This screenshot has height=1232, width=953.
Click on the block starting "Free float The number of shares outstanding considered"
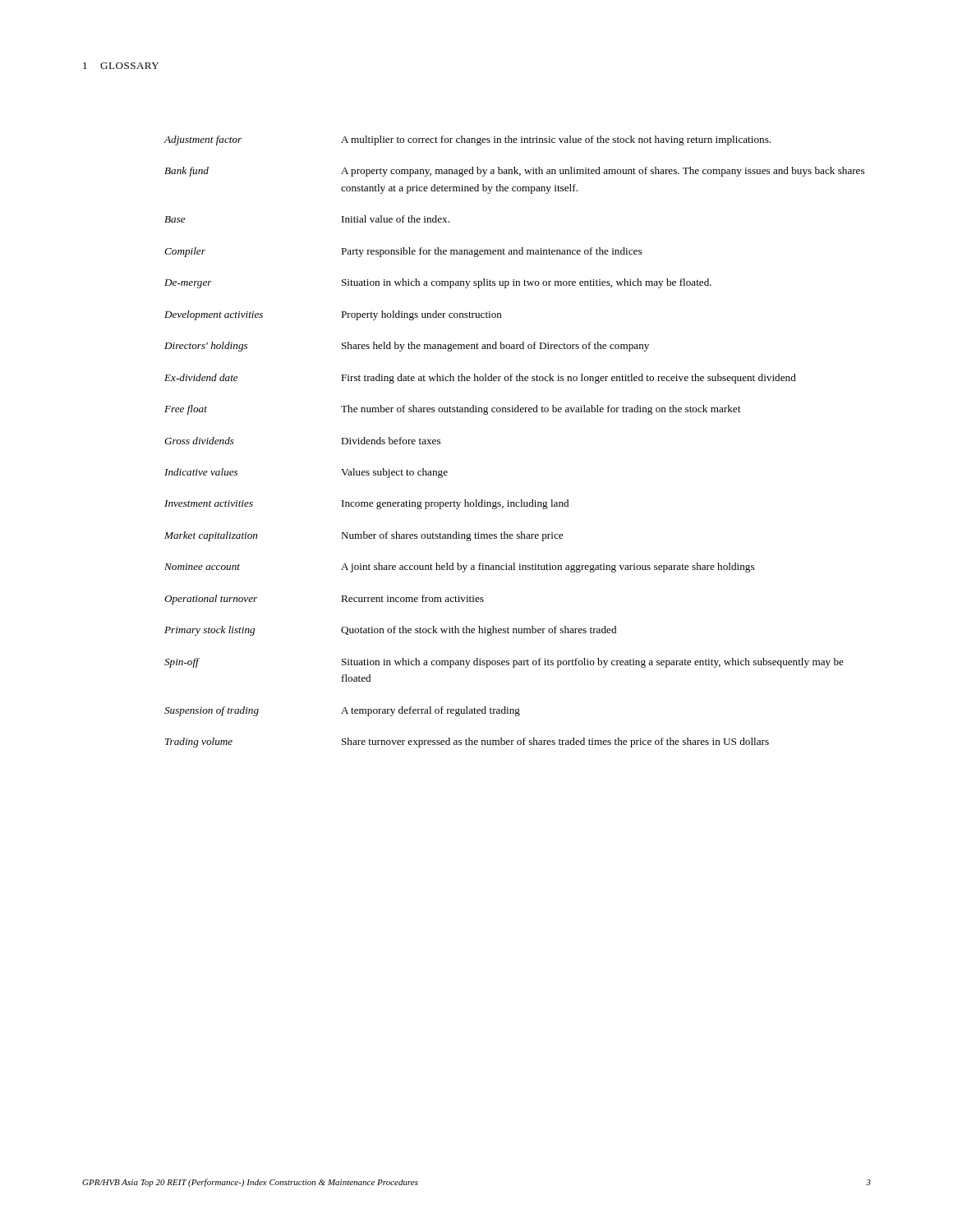pyautogui.click(x=518, y=409)
